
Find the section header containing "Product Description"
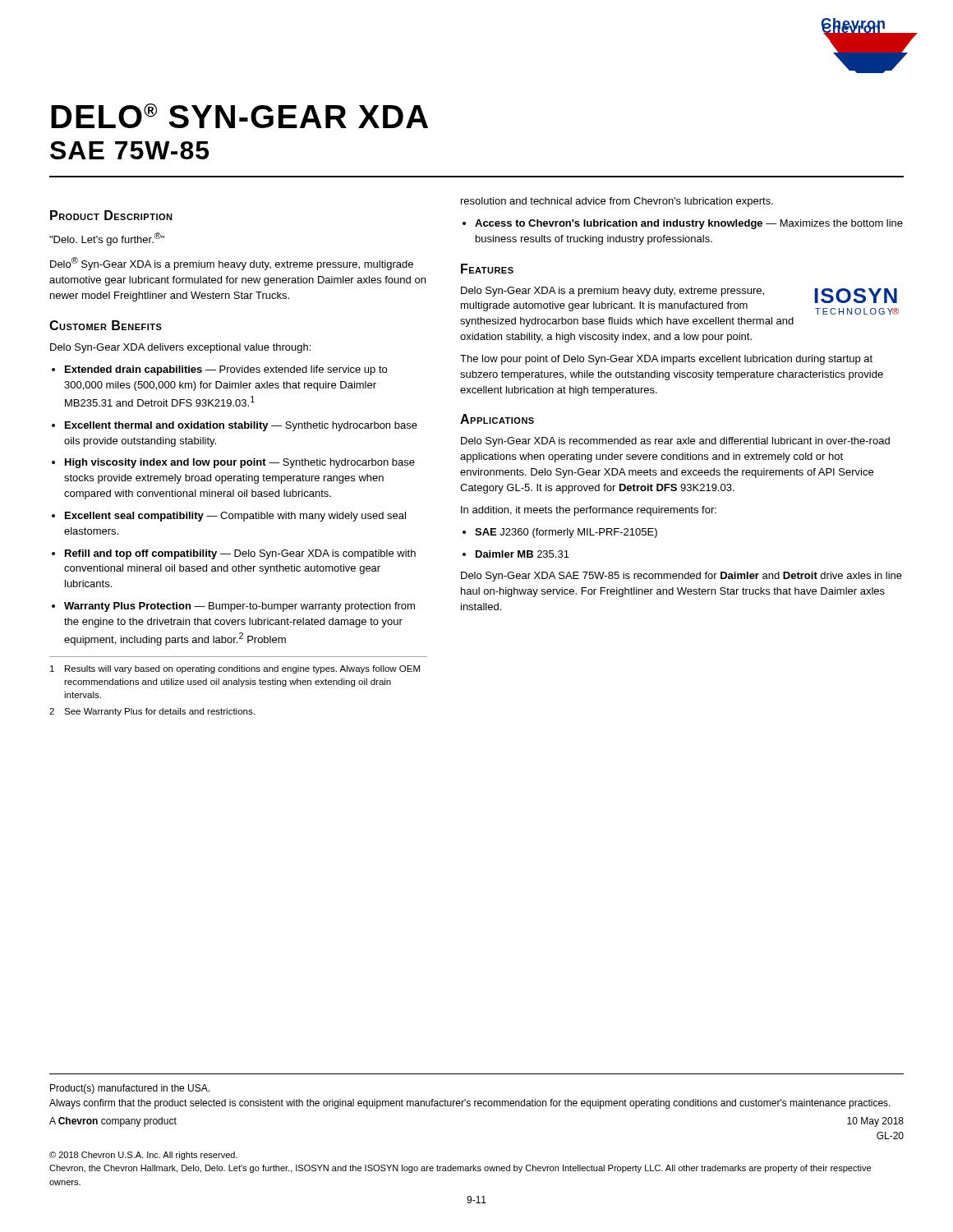(x=111, y=216)
